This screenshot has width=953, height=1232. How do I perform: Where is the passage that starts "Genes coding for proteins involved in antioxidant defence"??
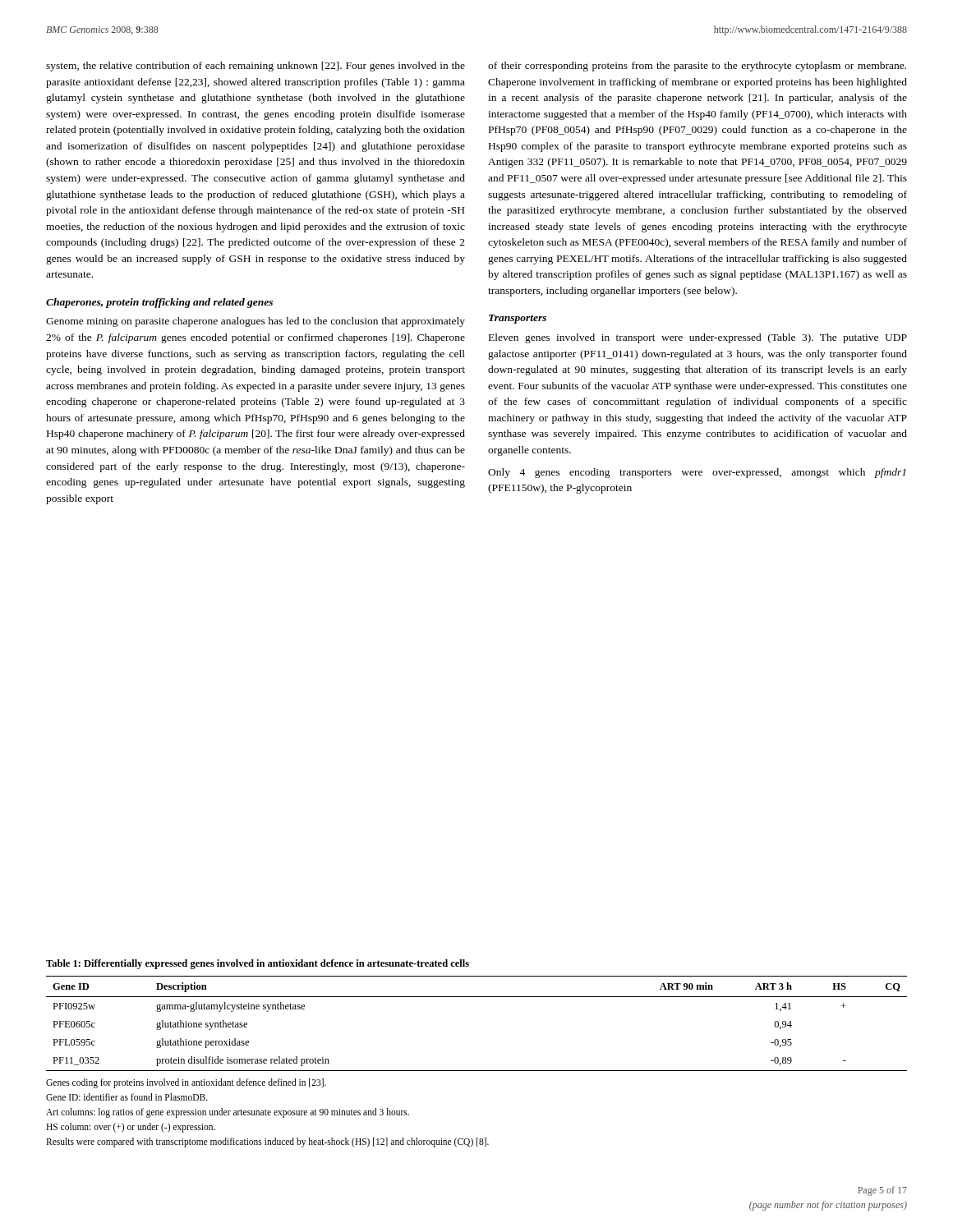186,1083
